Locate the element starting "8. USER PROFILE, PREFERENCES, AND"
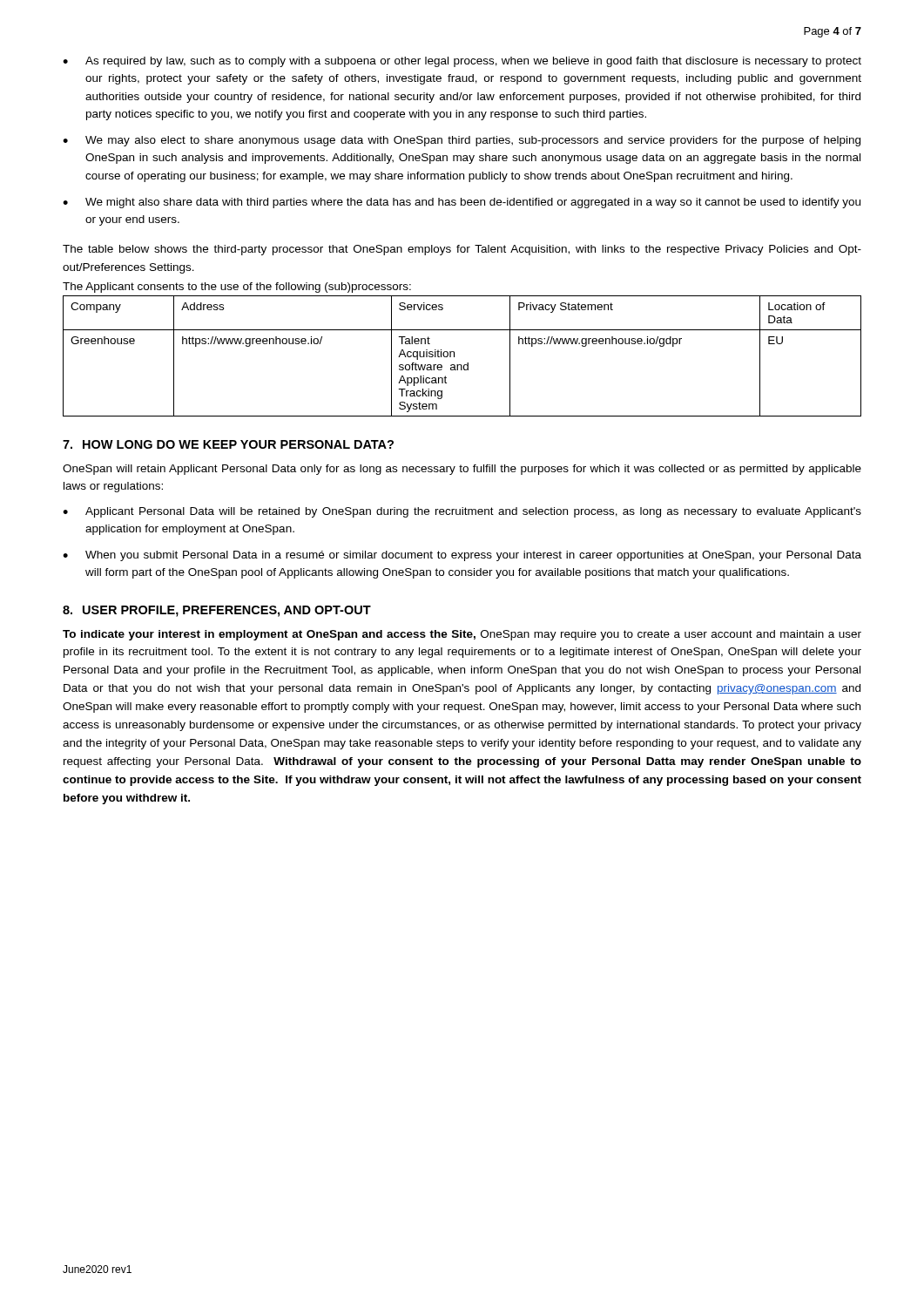This screenshot has height=1307, width=924. (x=217, y=610)
